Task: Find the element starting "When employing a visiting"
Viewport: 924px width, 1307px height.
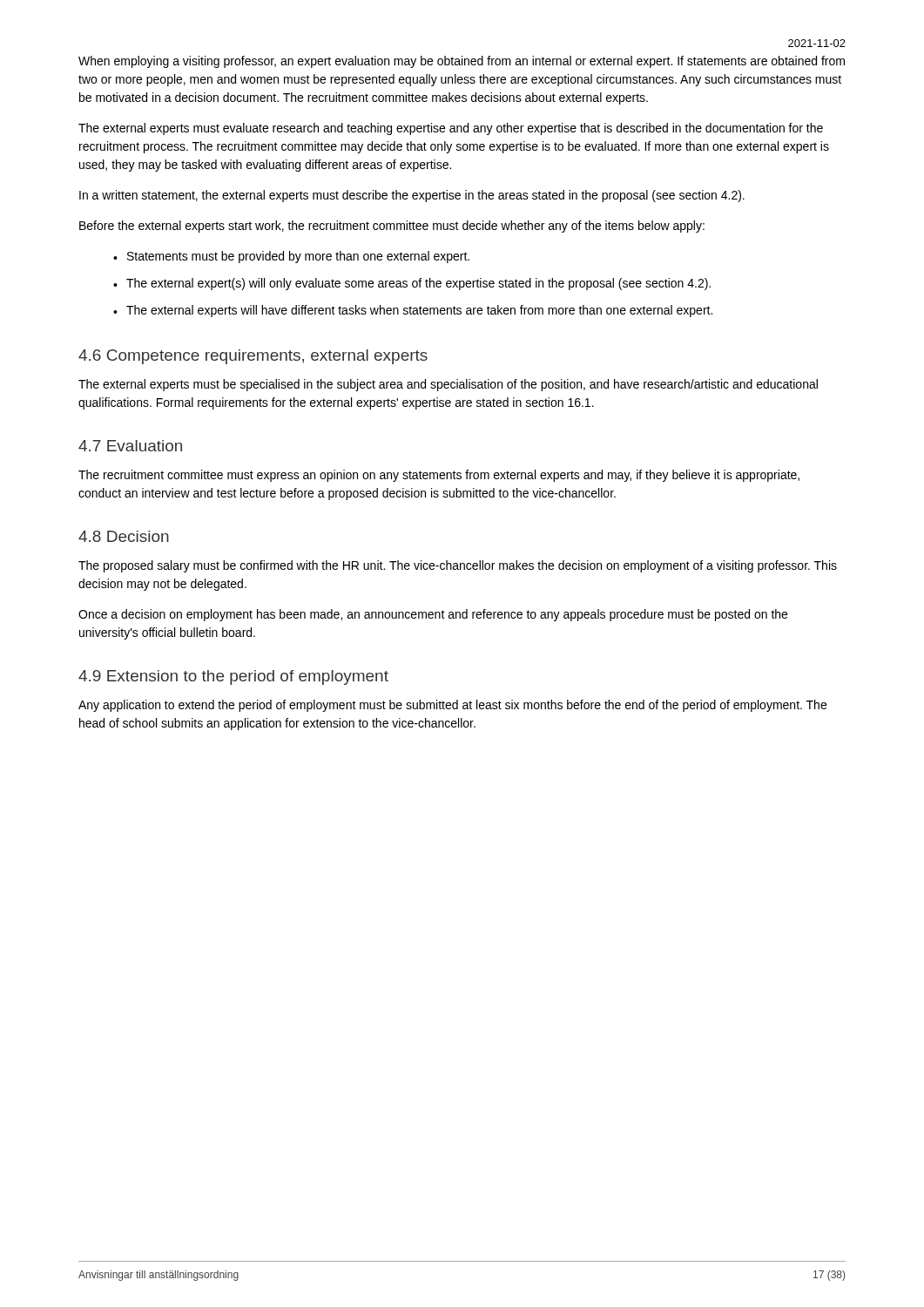Action: [x=462, y=80]
